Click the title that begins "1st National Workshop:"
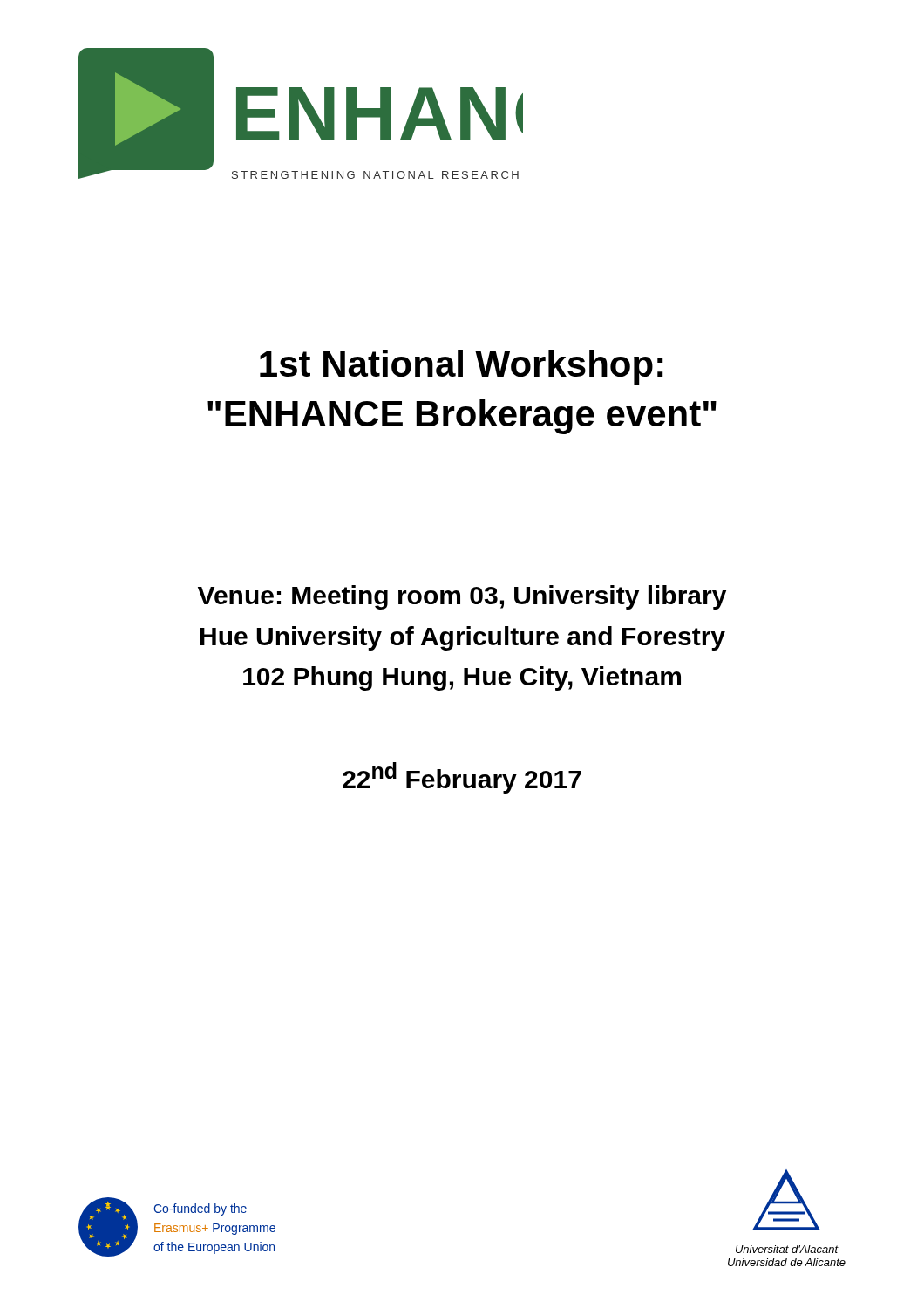Screen dimensions: 1308x924 462,390
